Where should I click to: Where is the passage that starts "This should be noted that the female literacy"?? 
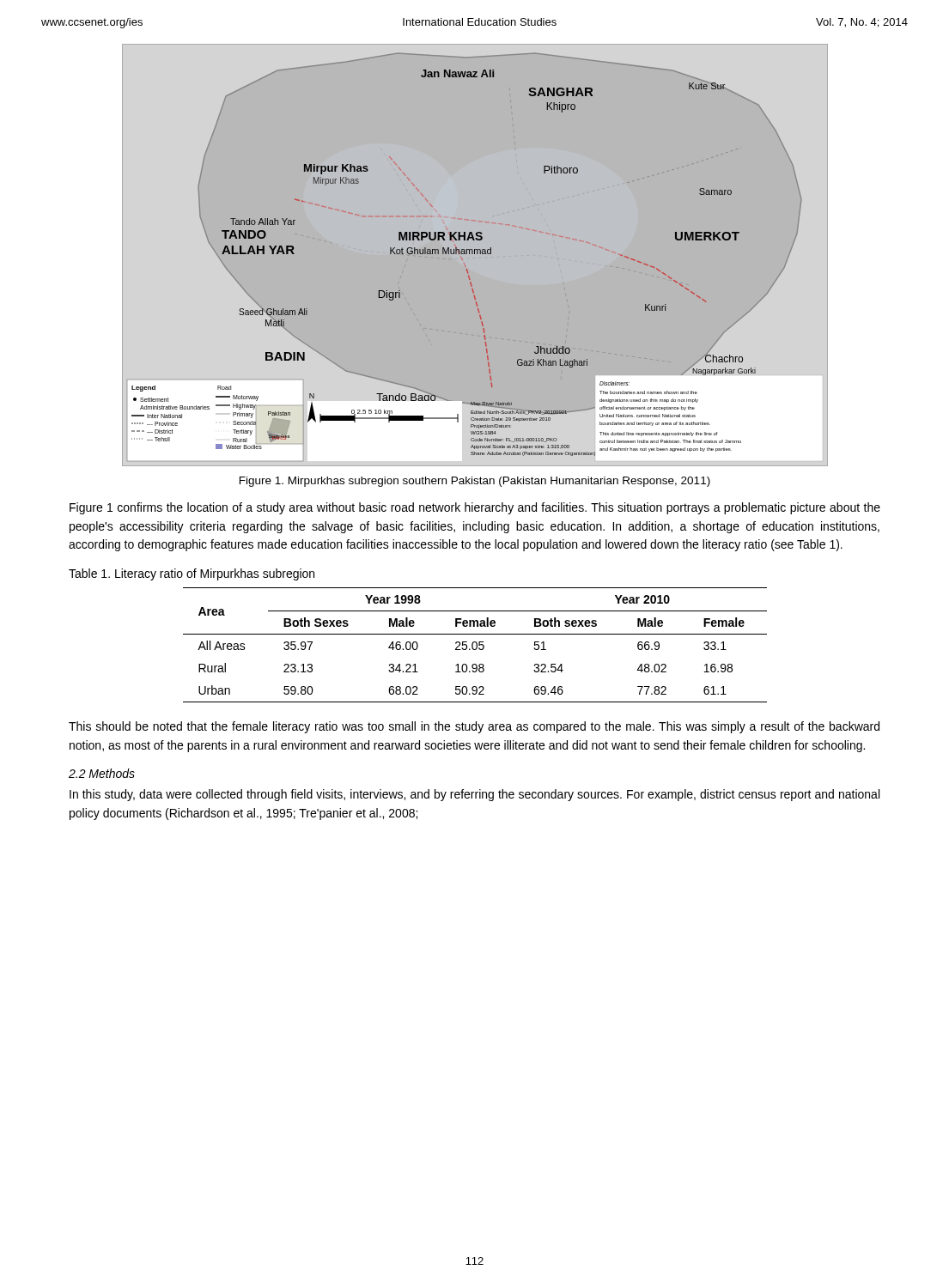pyautogui.click(x=474, y=736)
